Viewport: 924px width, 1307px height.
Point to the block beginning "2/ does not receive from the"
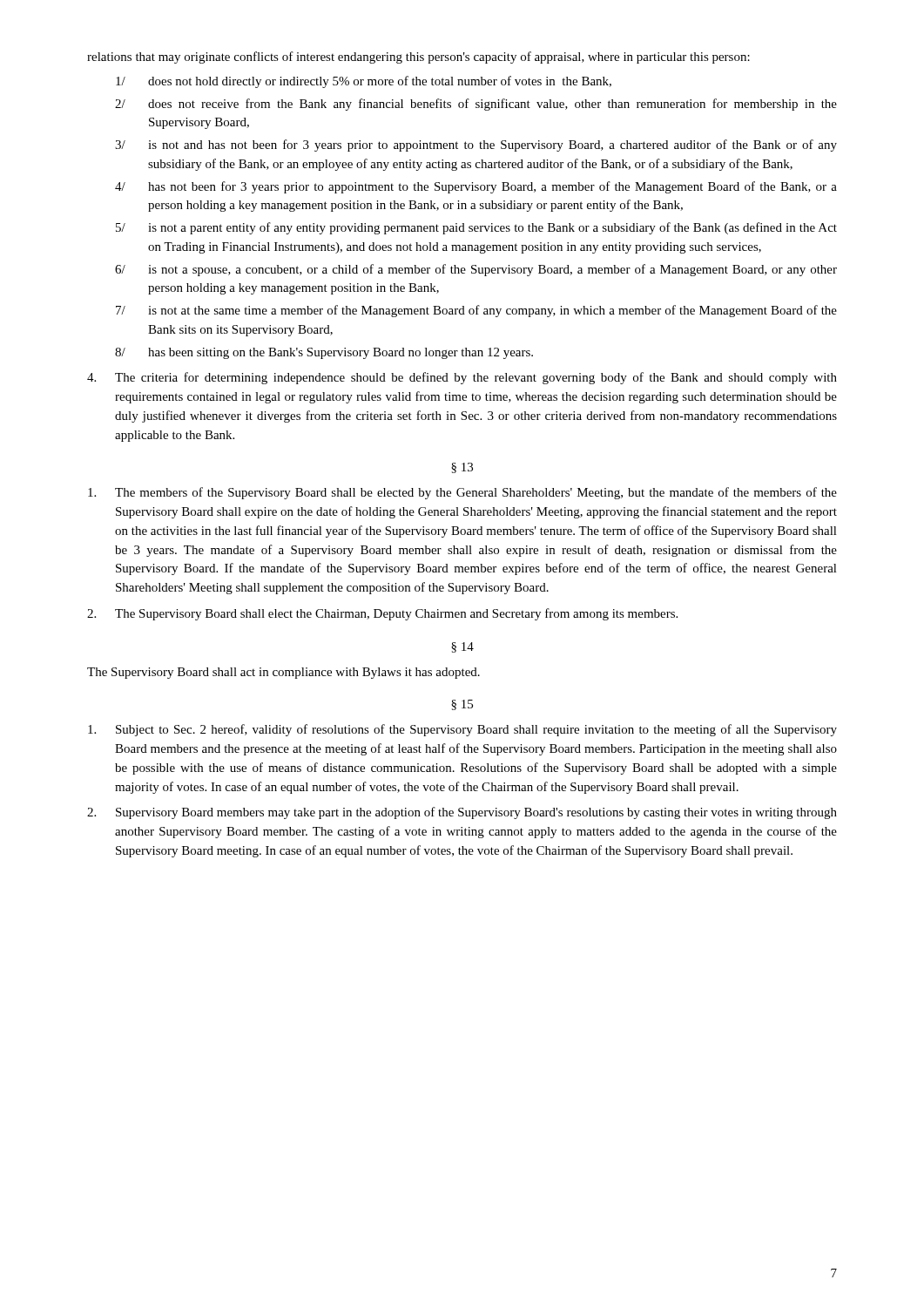tap(476, 113)
